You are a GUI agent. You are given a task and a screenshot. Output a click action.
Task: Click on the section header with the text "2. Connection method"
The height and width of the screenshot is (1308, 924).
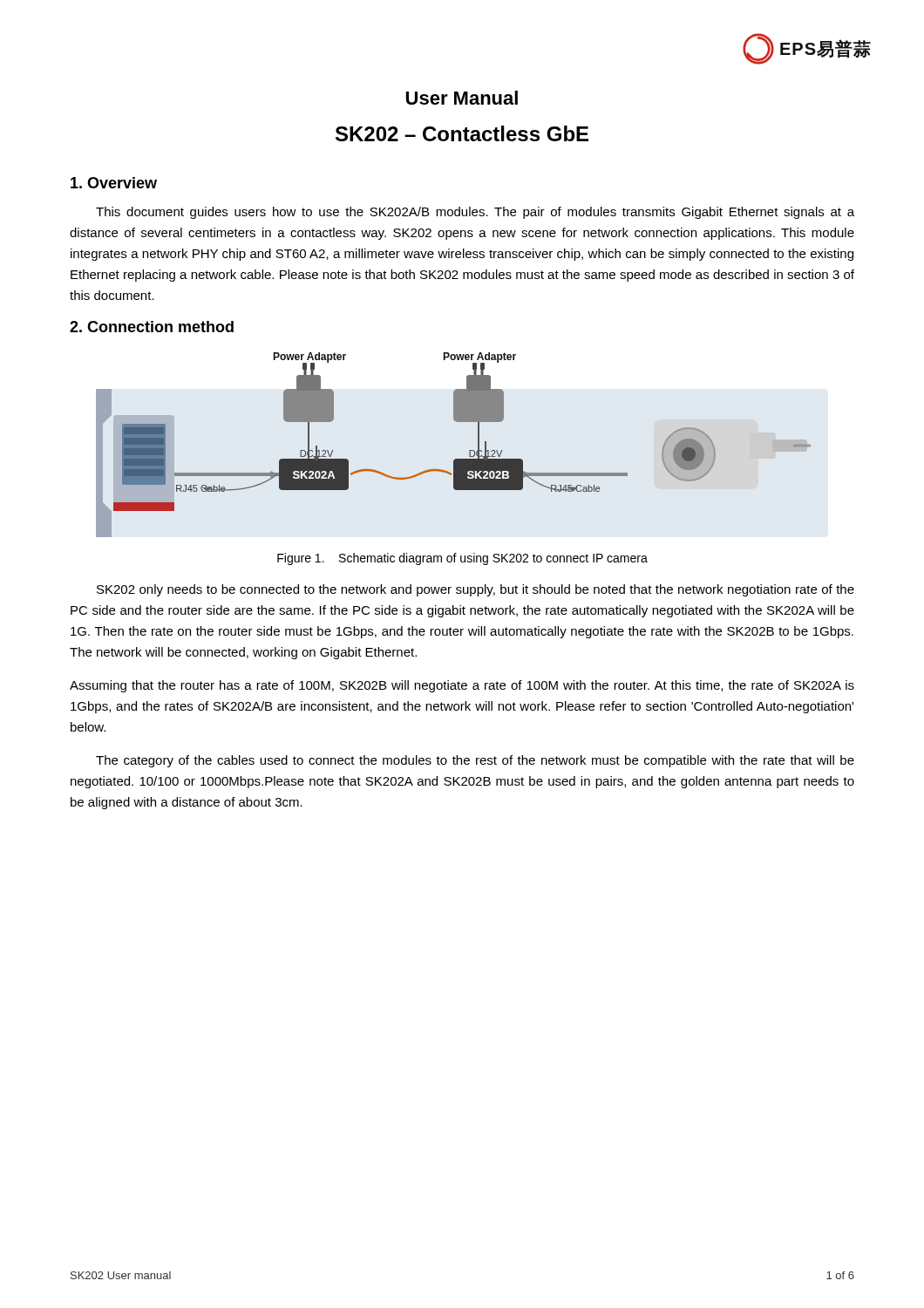(x=152, y=327)
